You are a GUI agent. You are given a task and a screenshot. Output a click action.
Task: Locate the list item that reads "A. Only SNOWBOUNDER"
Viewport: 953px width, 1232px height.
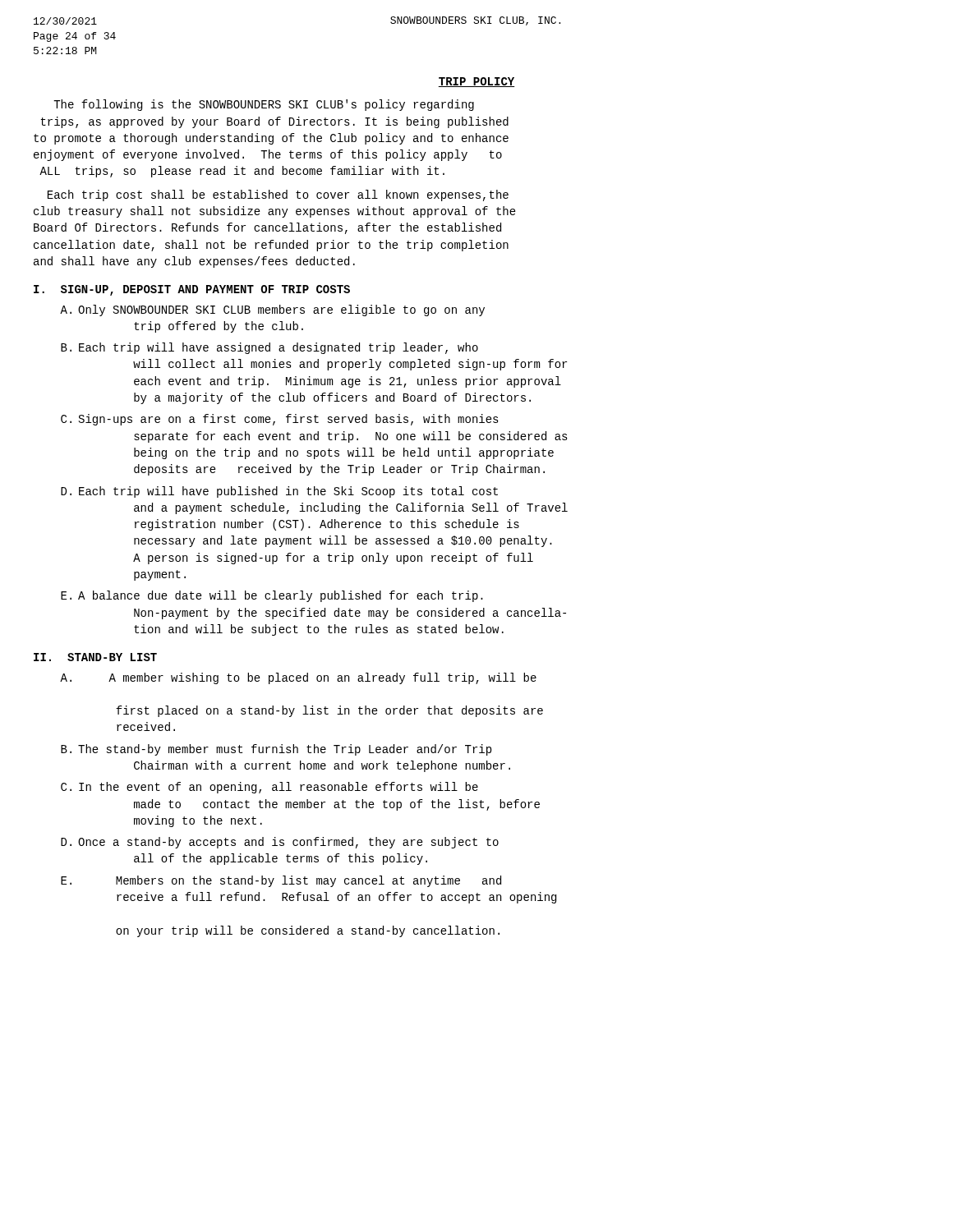(x=259, y=319)
